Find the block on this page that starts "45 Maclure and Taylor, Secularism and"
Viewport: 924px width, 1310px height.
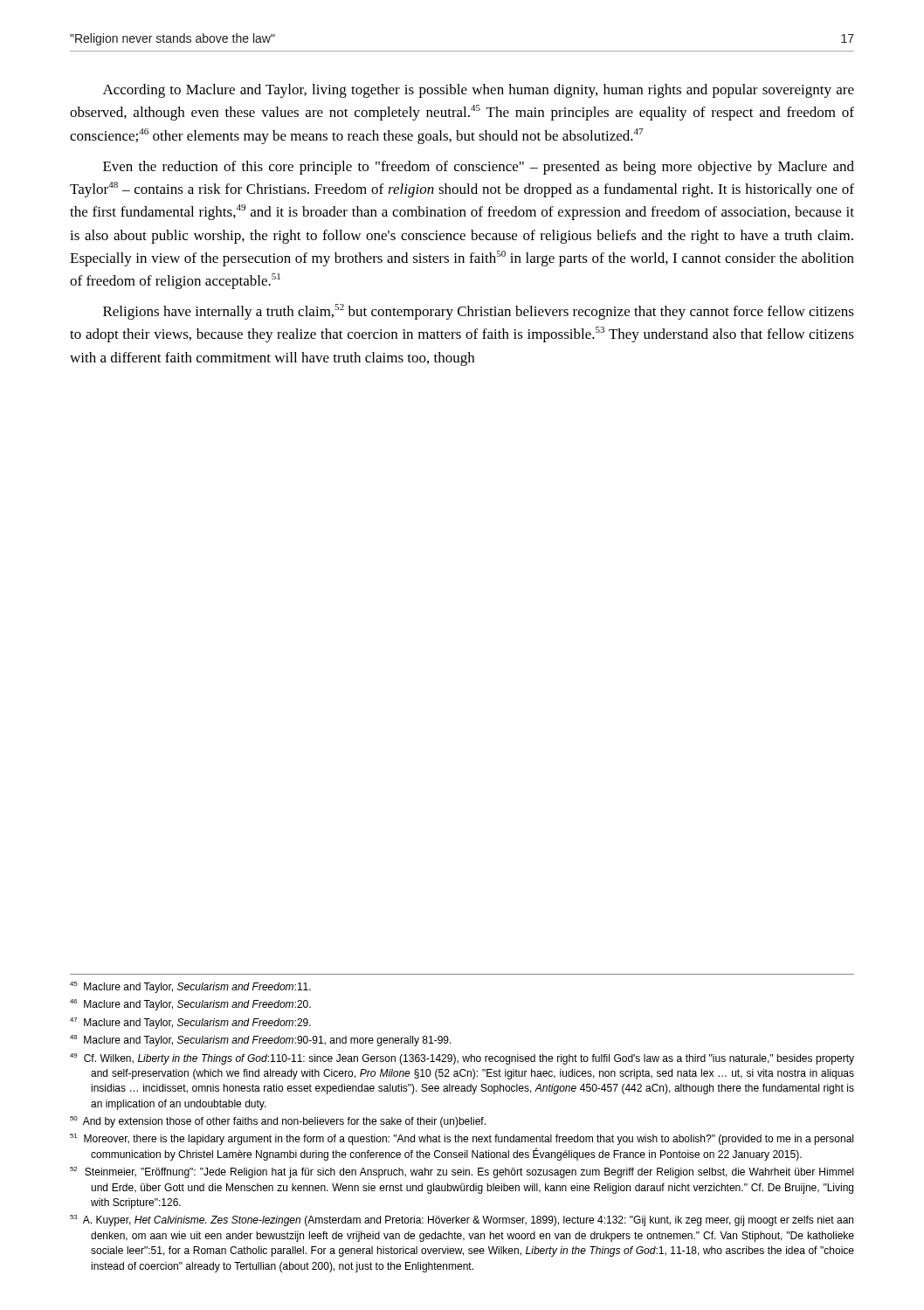click(191, 986)
